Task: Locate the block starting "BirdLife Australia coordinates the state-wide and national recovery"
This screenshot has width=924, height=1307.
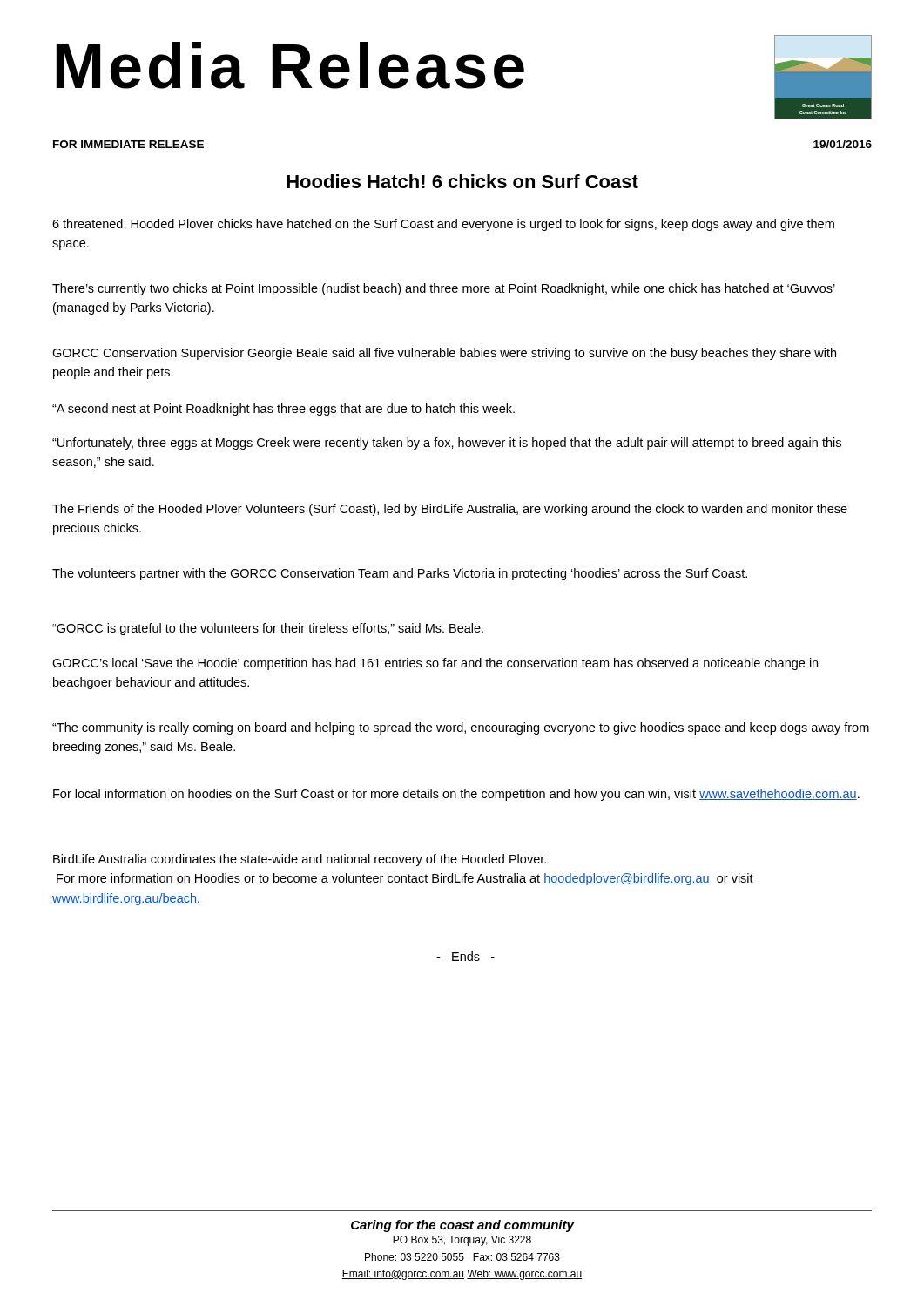Action: click(x=403, y=879)
